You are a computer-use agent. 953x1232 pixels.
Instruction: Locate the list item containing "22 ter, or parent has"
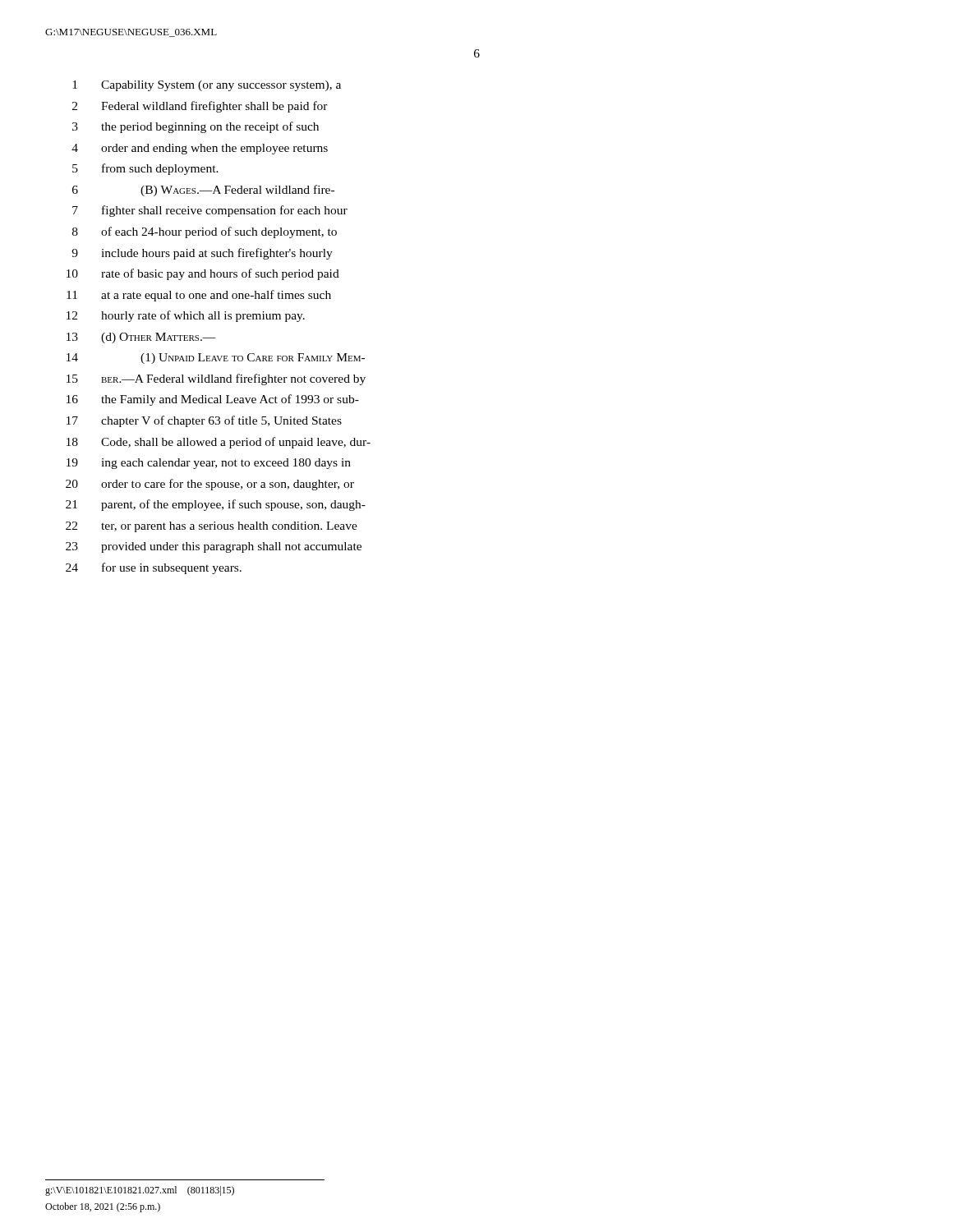[x=212, y=527]
